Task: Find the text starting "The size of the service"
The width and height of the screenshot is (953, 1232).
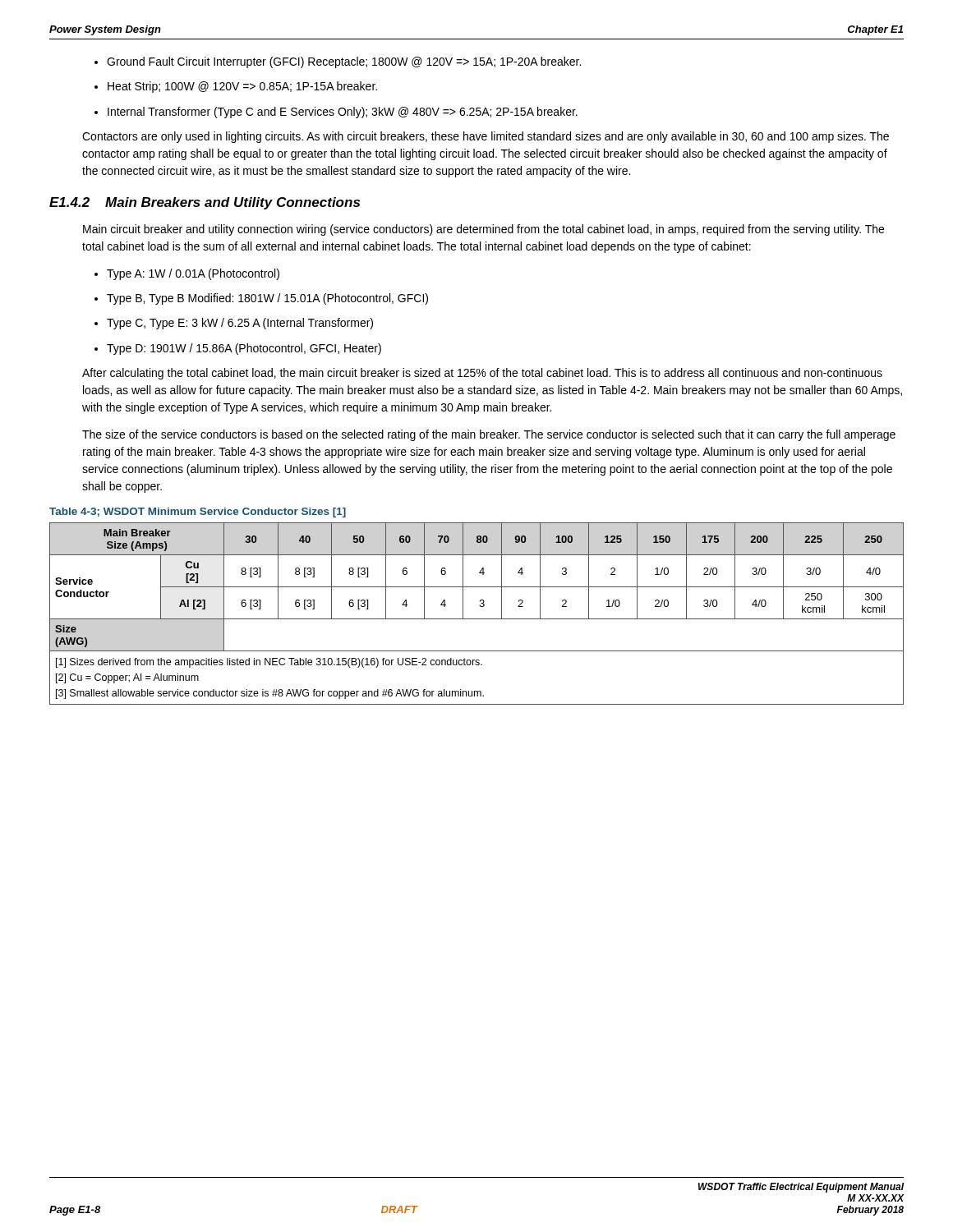Action: coord(489,460)
